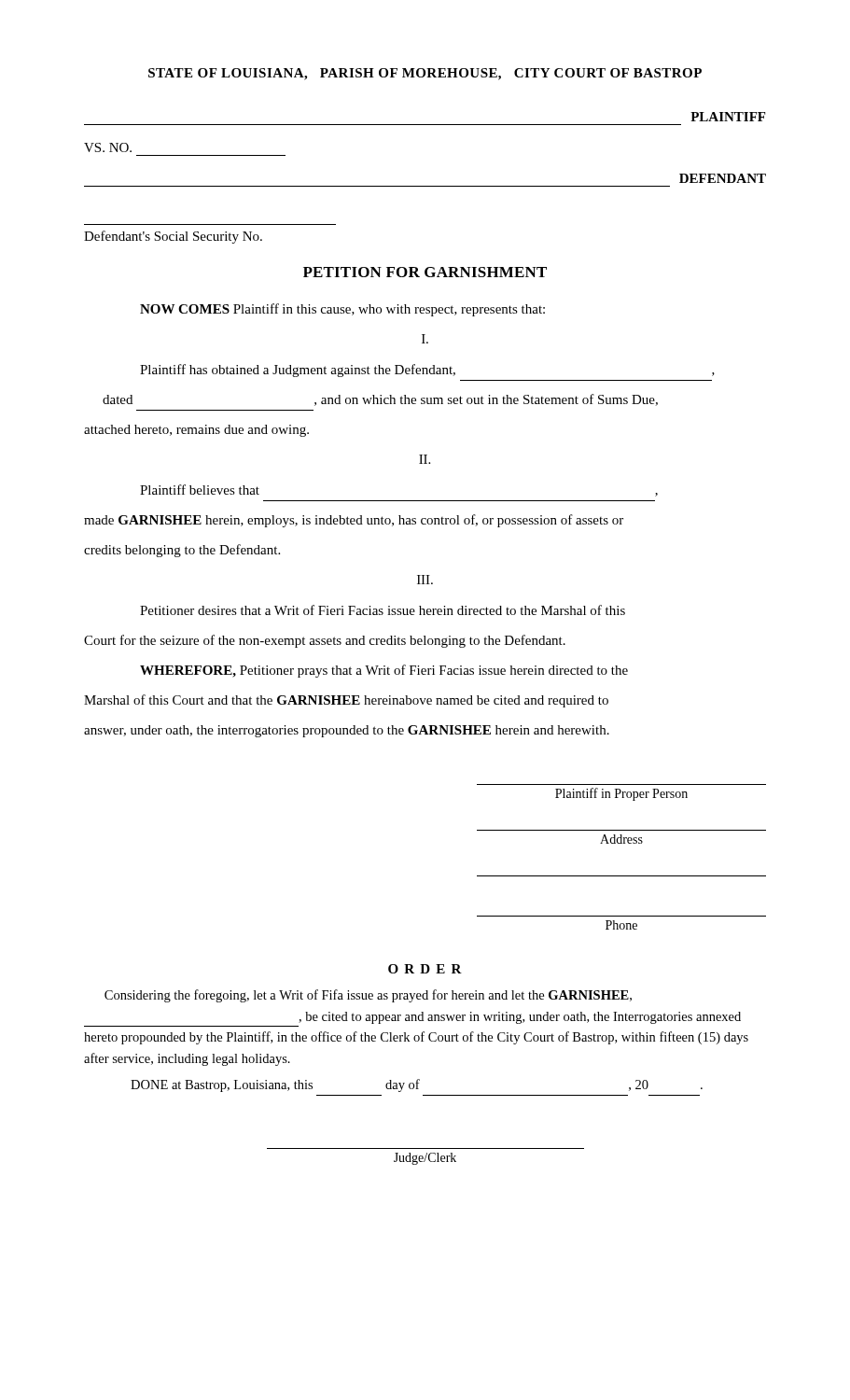Navigate to the block starting "dated , and on which the"
The width and height of the screenshot is (850, 1400).
point(381,402)
